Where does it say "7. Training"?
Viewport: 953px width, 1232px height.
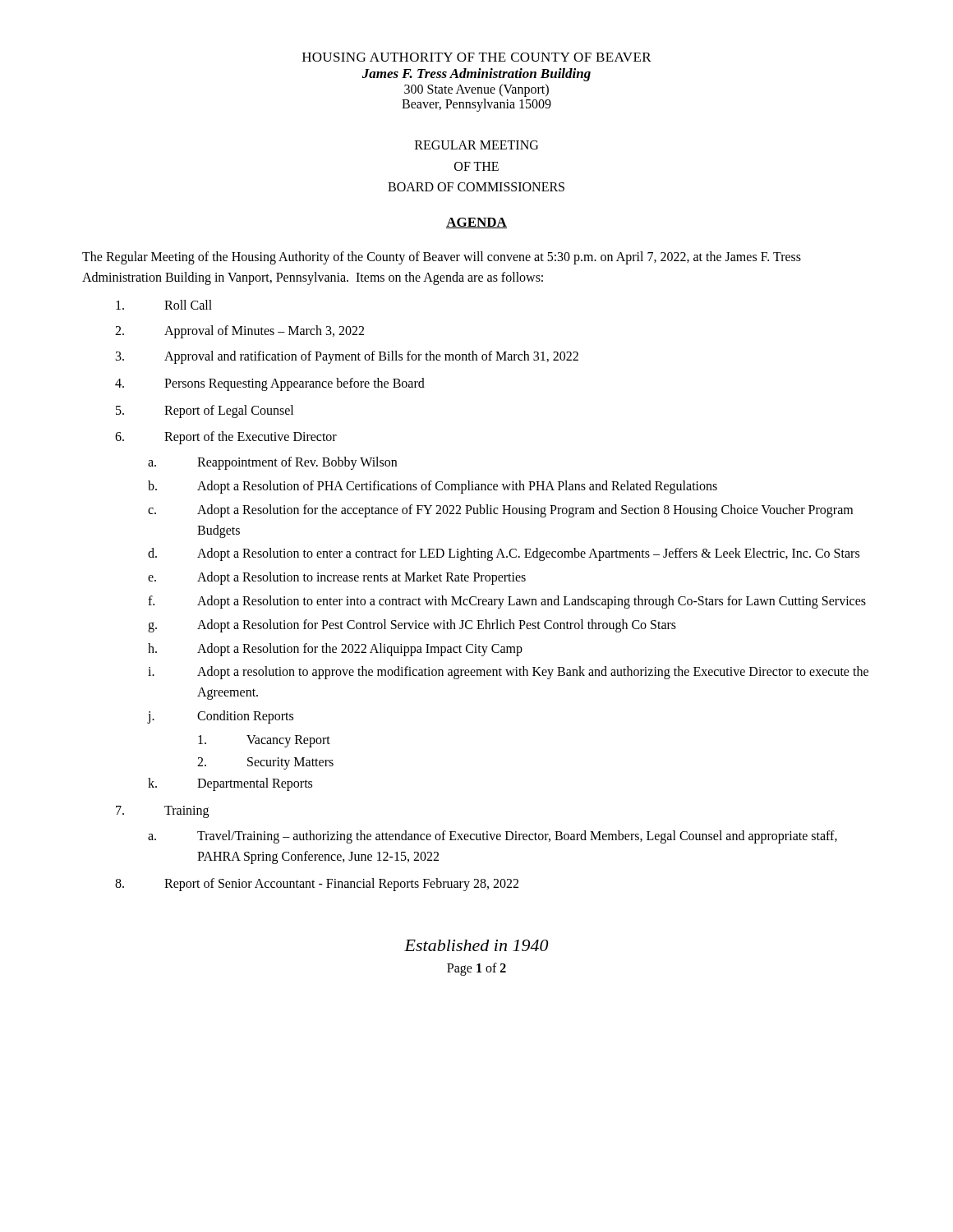click(180, 812)
